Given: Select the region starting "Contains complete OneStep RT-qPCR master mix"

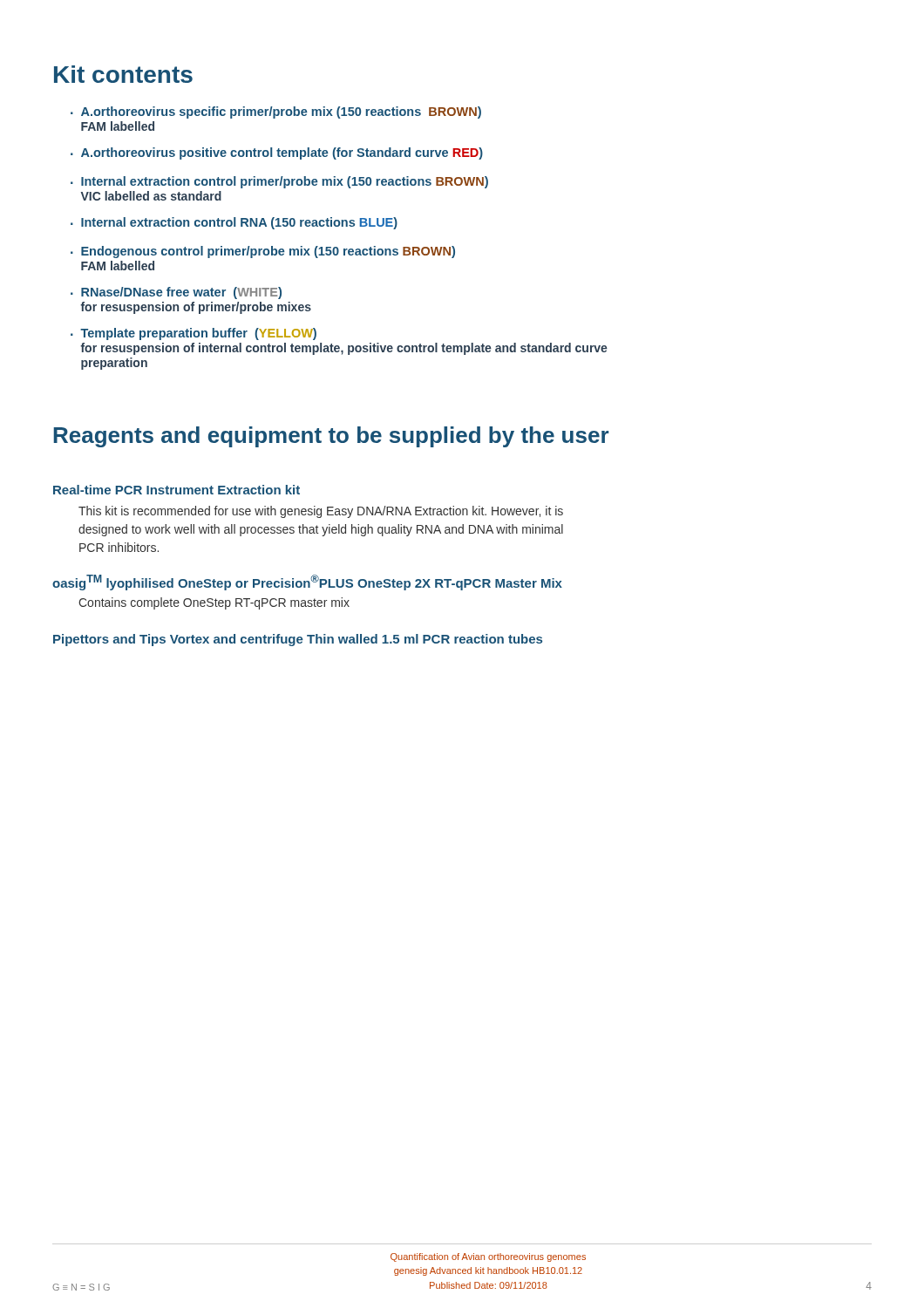Looking at the screenshot, I should coord(214,603).
